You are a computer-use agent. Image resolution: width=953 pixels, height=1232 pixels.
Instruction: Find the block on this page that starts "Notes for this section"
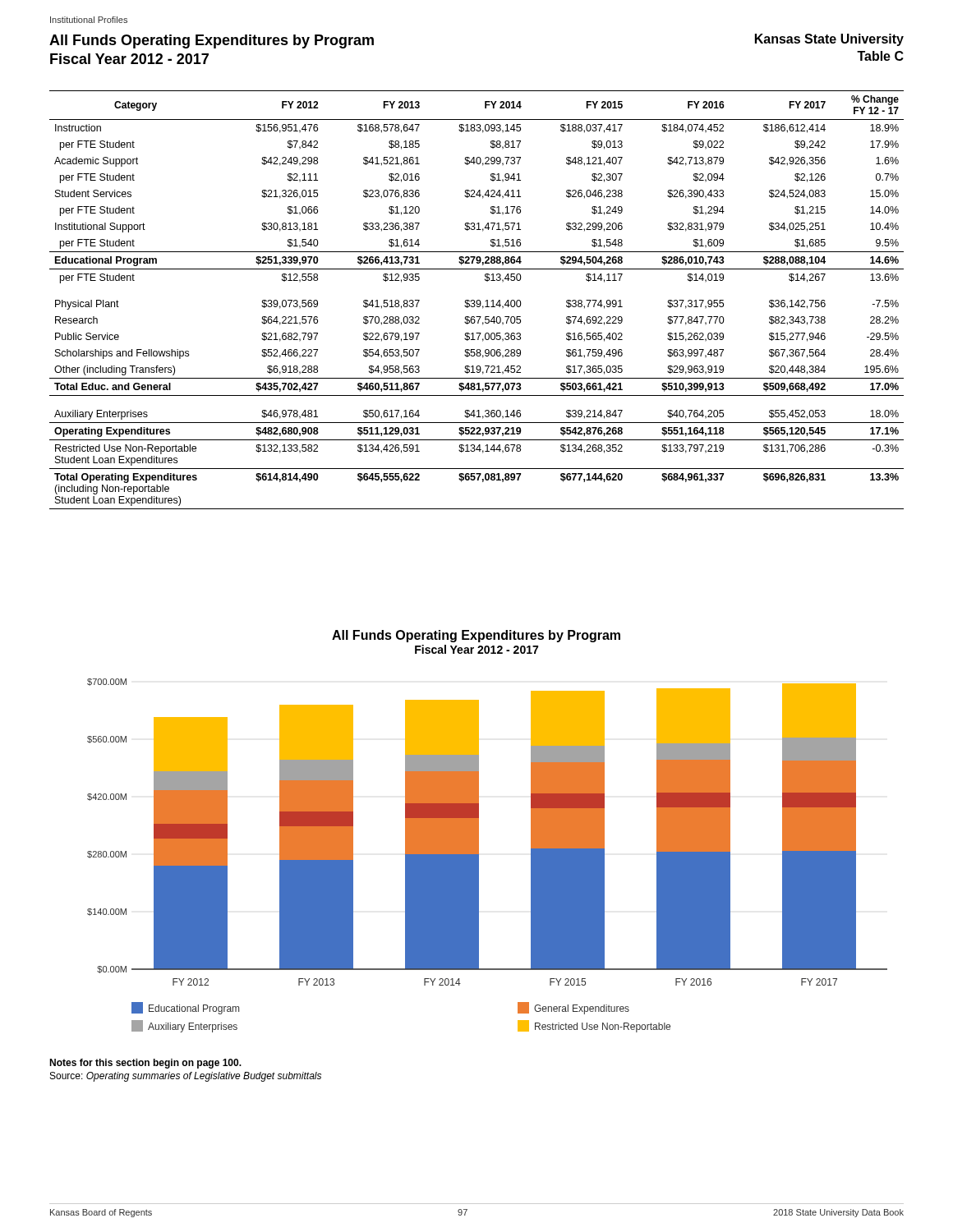coord(185,1069)
